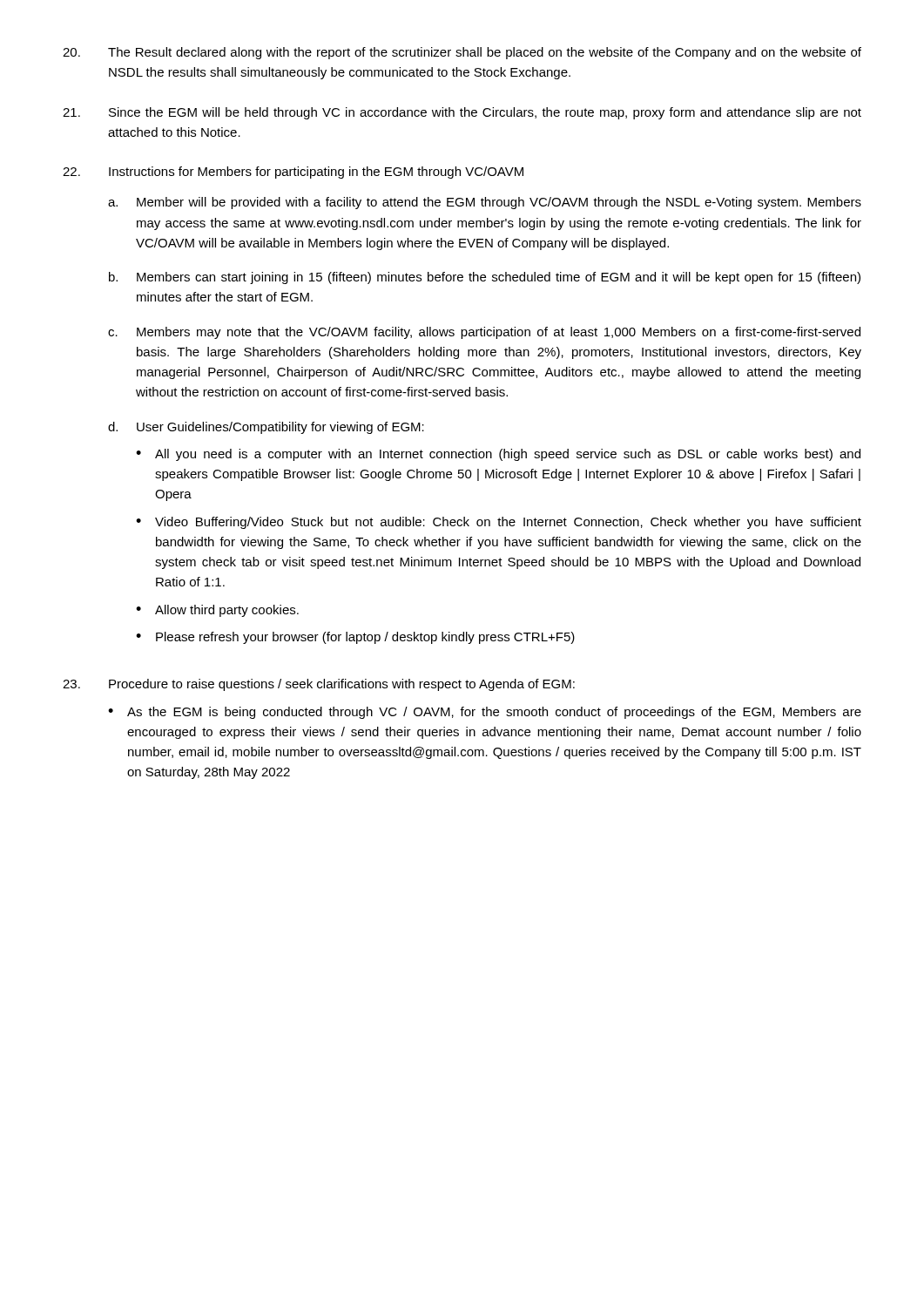Locate the list item that reads "a. Member will be provided with"

coord(485,222)
